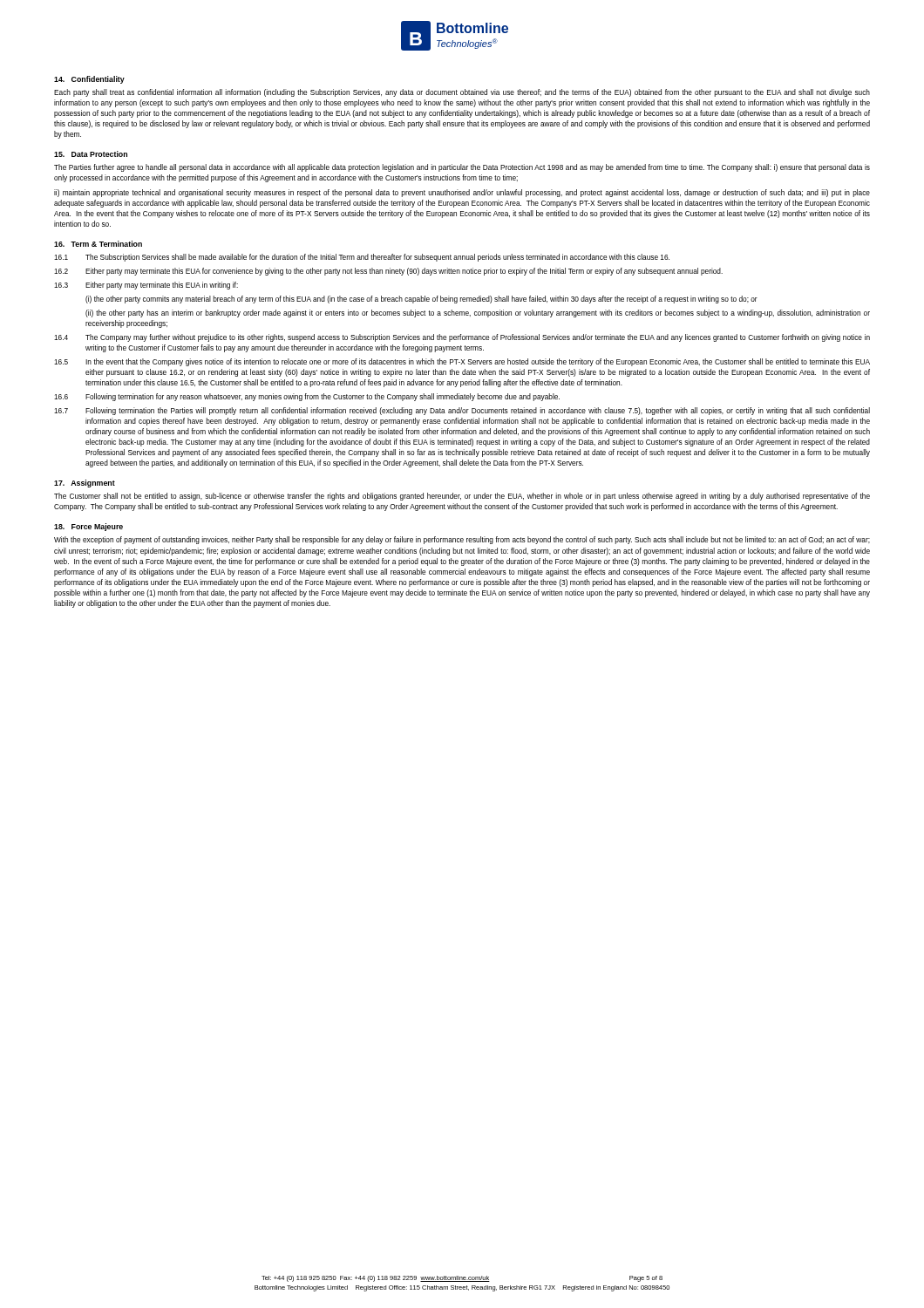Screen dimensions: 1308x924
Task: Select the list item that reads "16.2 Either party may terminate this EUA"
Action: 462,271
